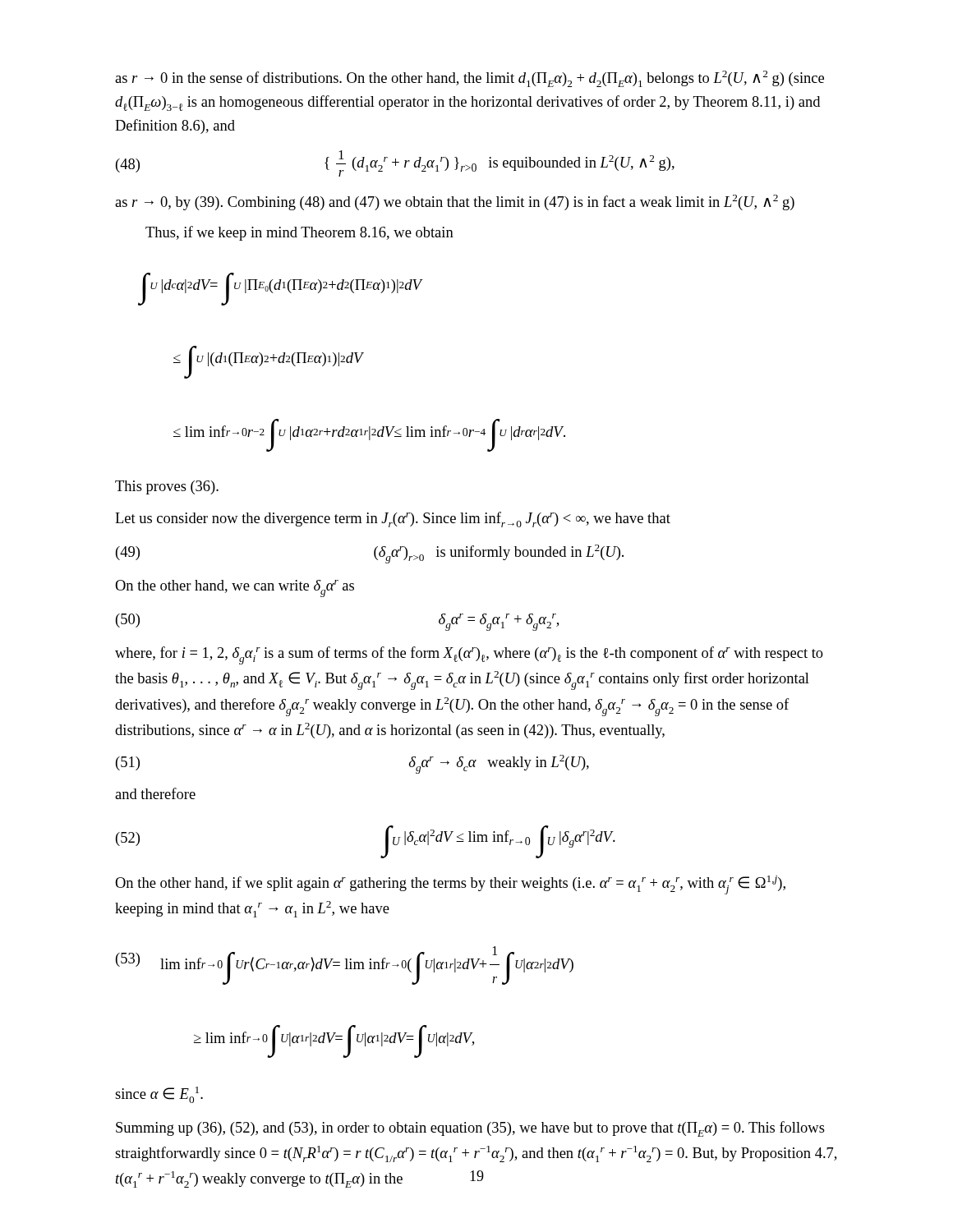Locate the formula that says "(53) lim infr→0 ∫U r⟨Cr−1αr, αr⟩ dV"

pos(345,965)
